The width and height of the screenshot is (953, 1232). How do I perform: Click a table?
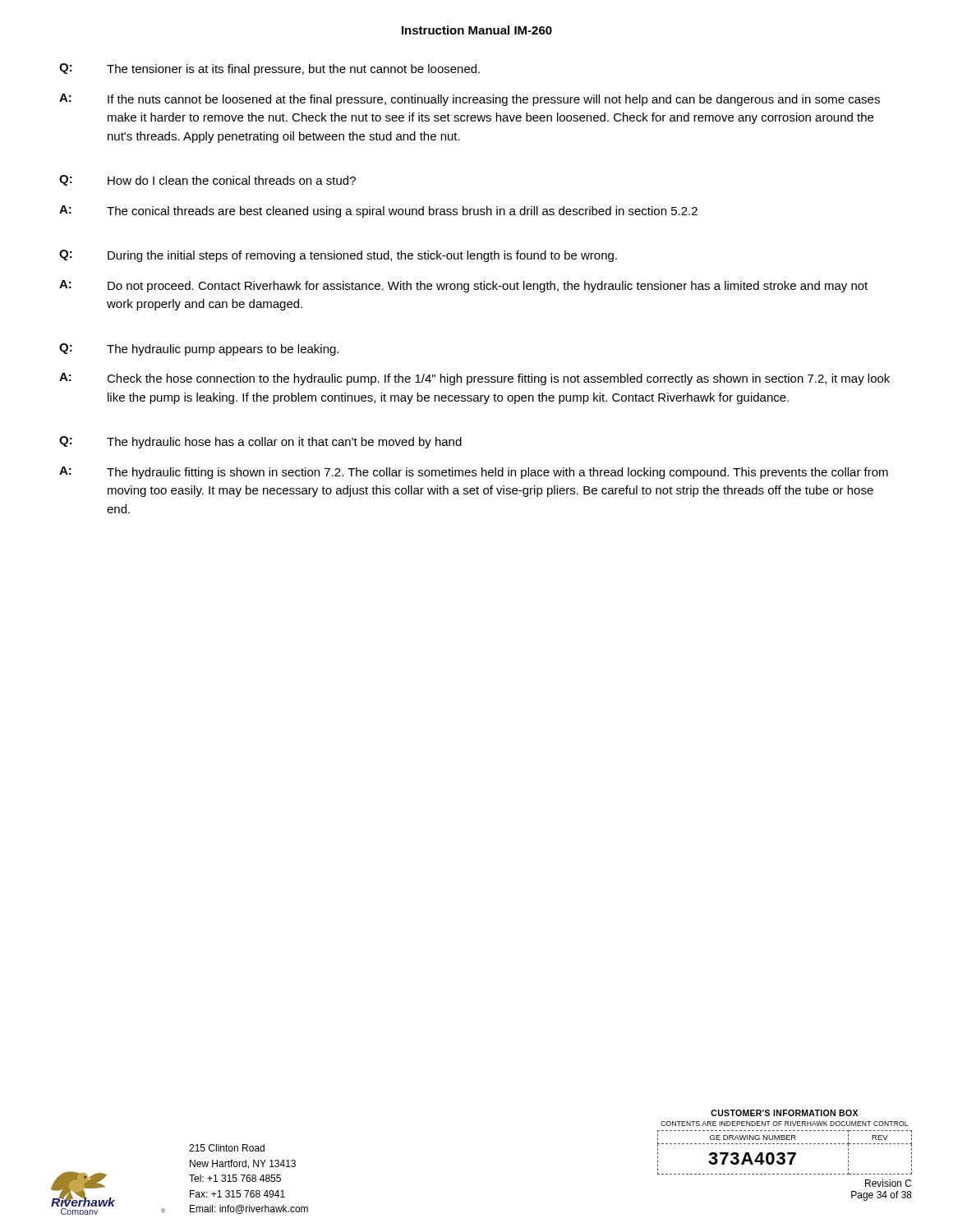point(785,1152)
